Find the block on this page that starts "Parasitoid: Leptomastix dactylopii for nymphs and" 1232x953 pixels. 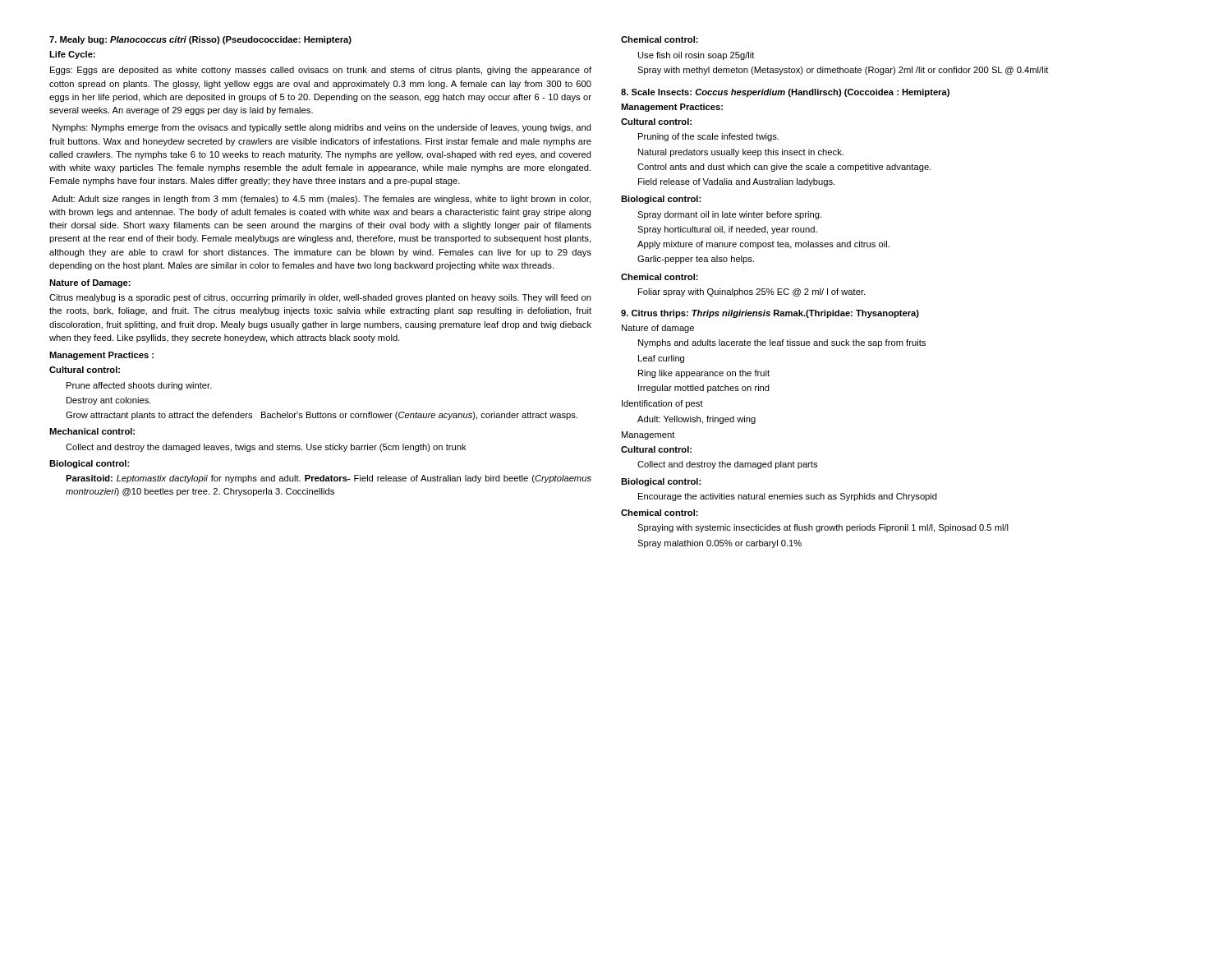(x=329, y=485)
